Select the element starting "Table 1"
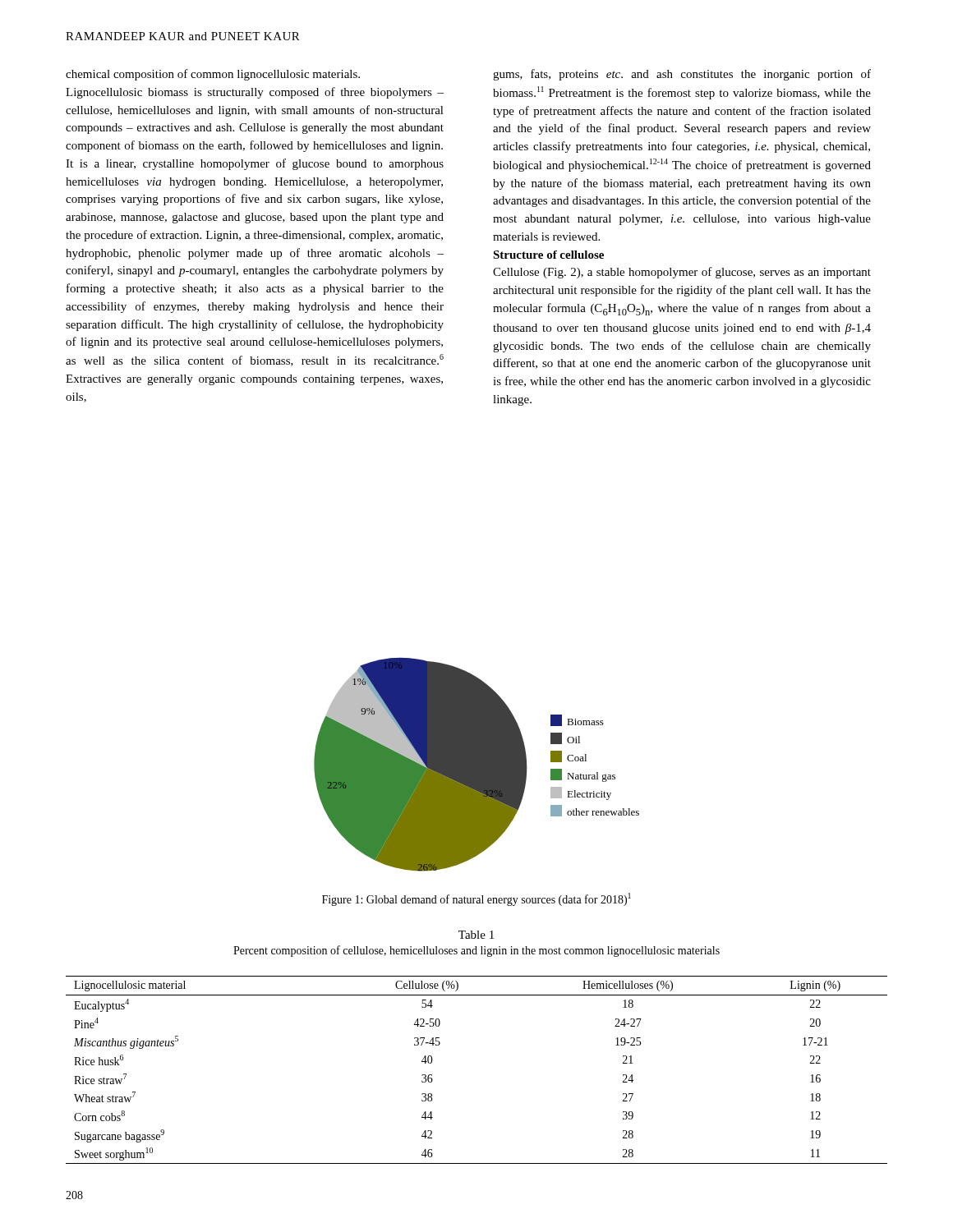The height and width of the screenshot is (1232, 953). pyautogui.click(x=476, y=935)
